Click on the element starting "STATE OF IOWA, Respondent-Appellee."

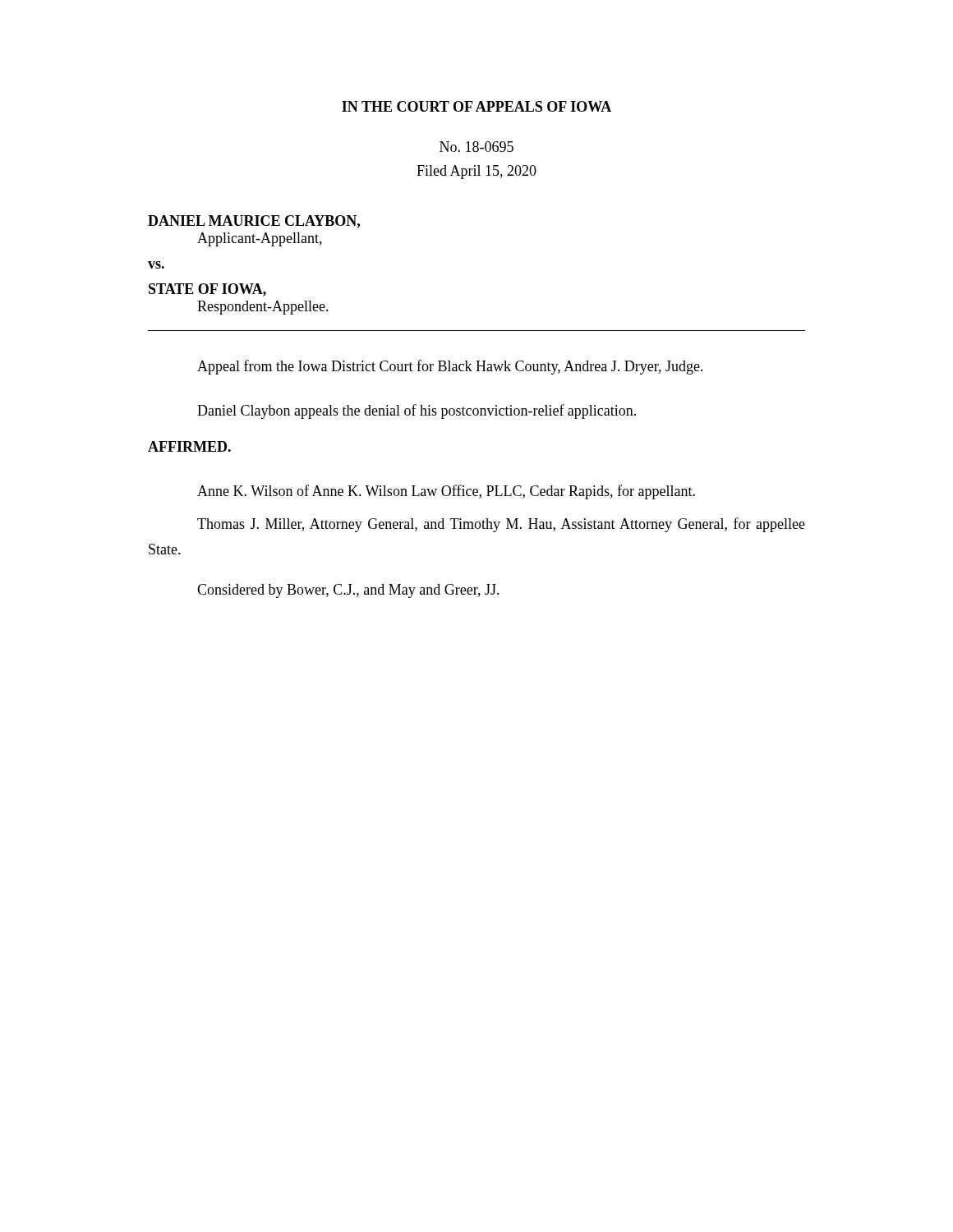point(207,290)
